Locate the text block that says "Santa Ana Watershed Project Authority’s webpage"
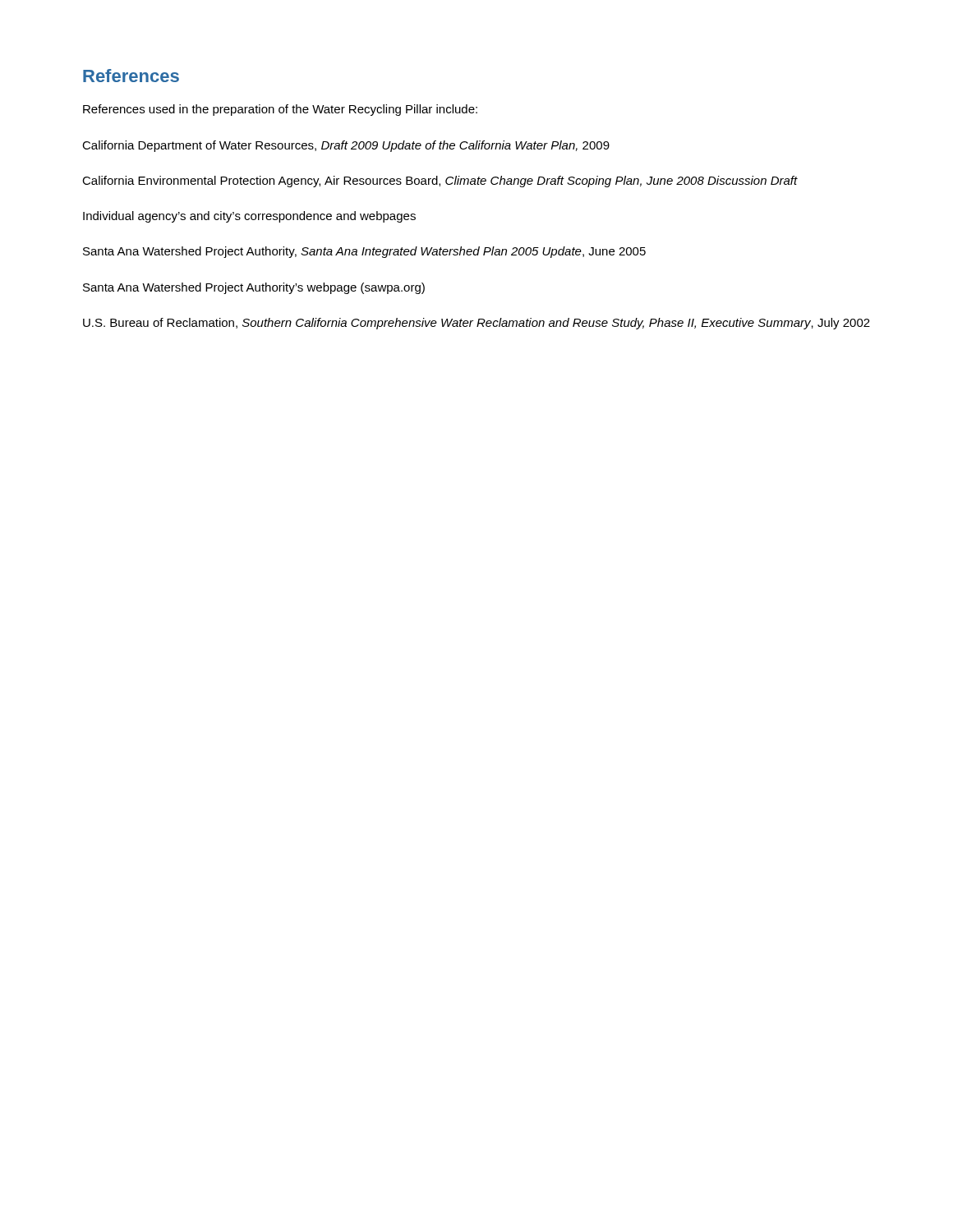The height and width of the screenshot is (1232, 953). (x=254, y=287)
